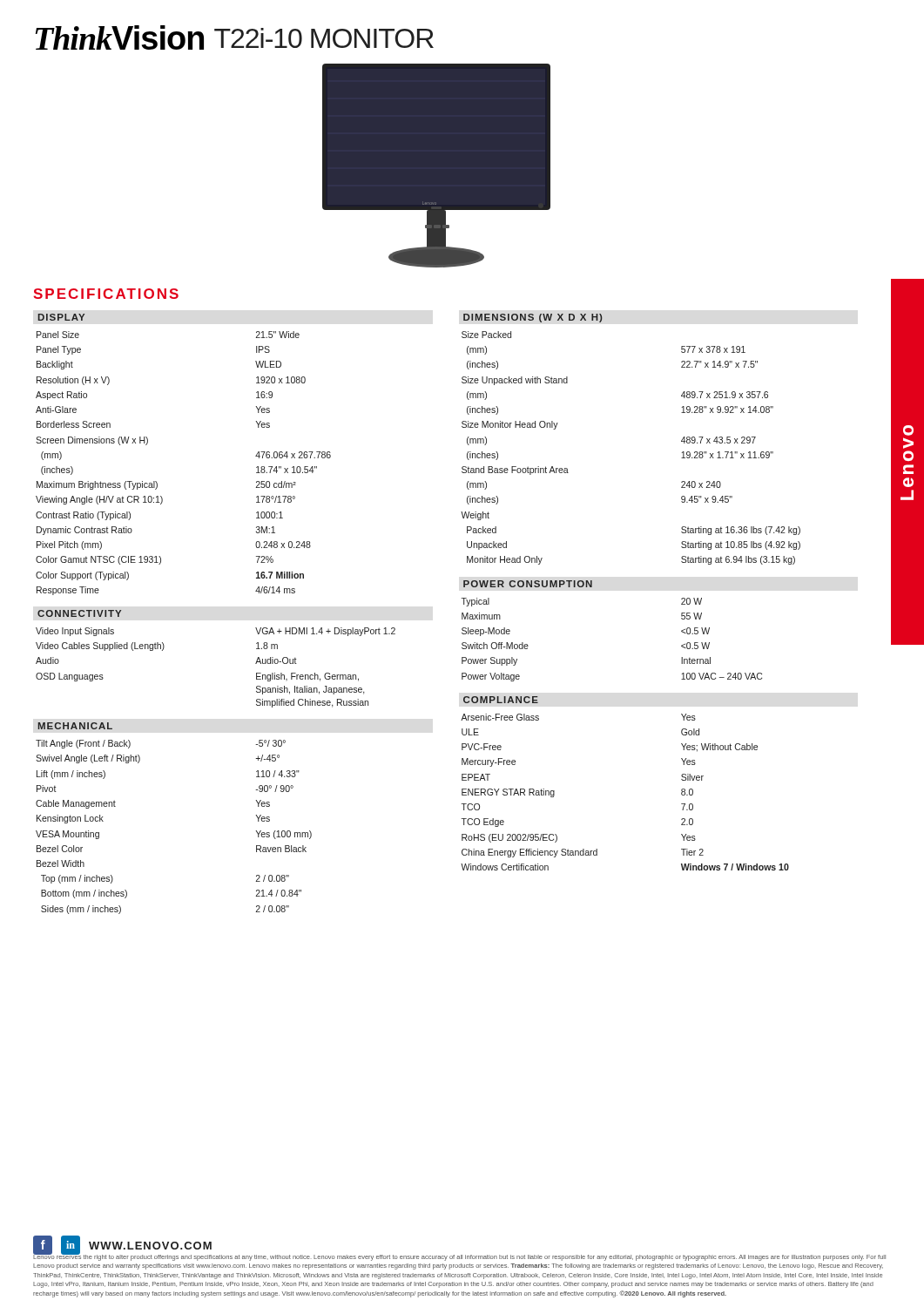Find the table that mentions "Contrast Ratio (Typical)"

pos(233,454)
